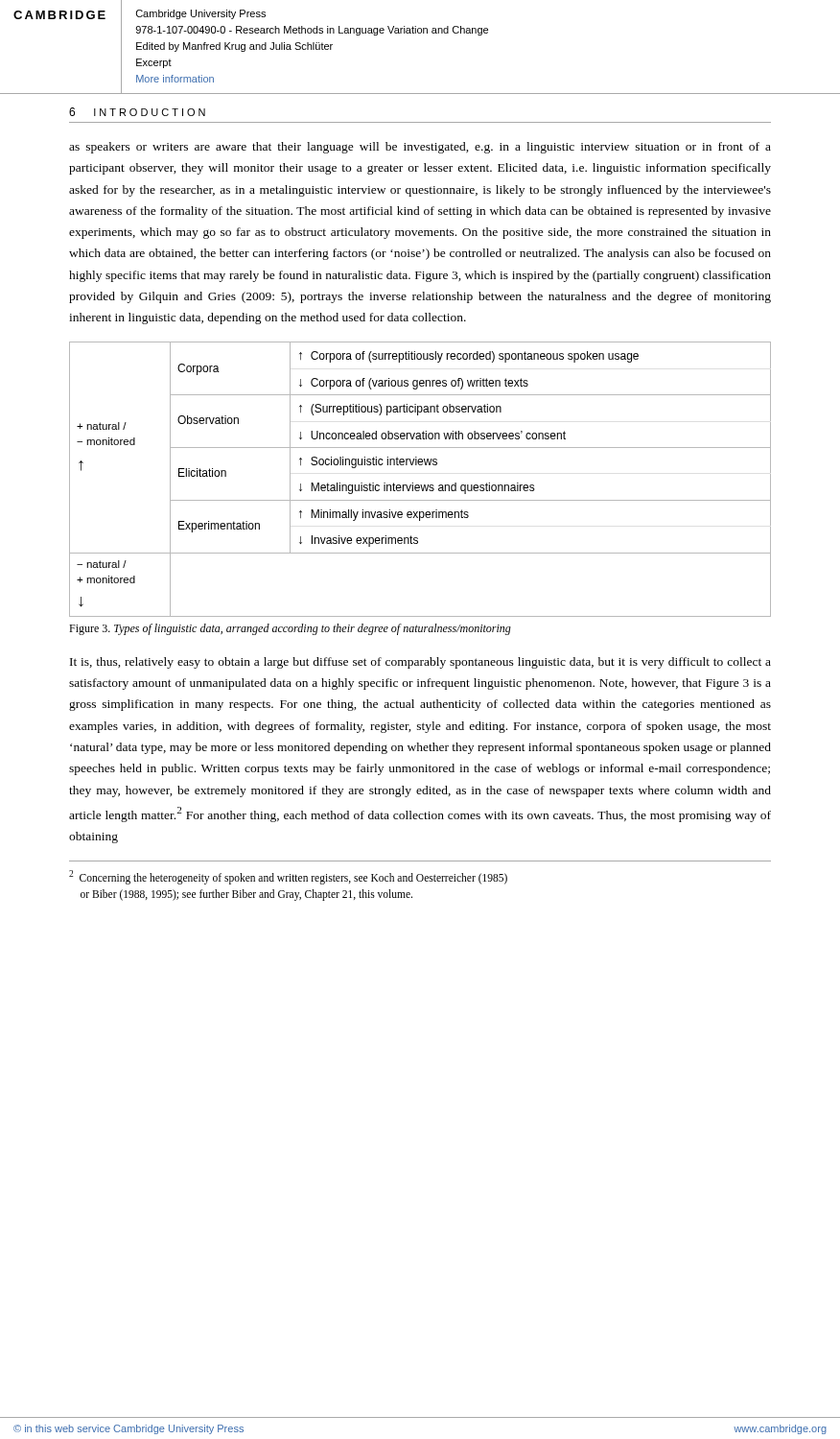The image size is (840, 1439).
Task: Where is the caption that starts "Figure 3. Types of"?
Action: 290,628
